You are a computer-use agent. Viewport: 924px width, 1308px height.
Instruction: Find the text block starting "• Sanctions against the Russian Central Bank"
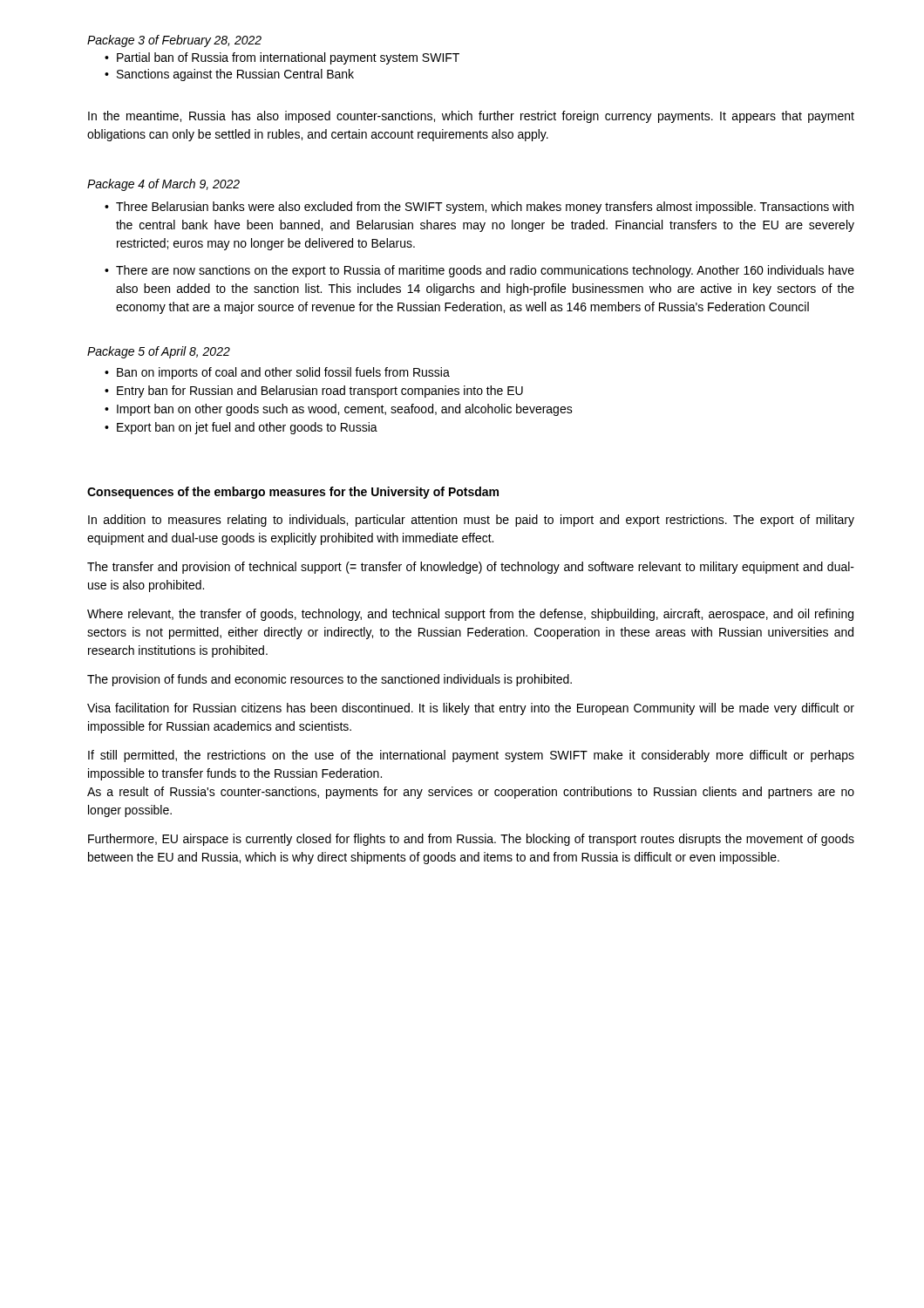(229, 74)
